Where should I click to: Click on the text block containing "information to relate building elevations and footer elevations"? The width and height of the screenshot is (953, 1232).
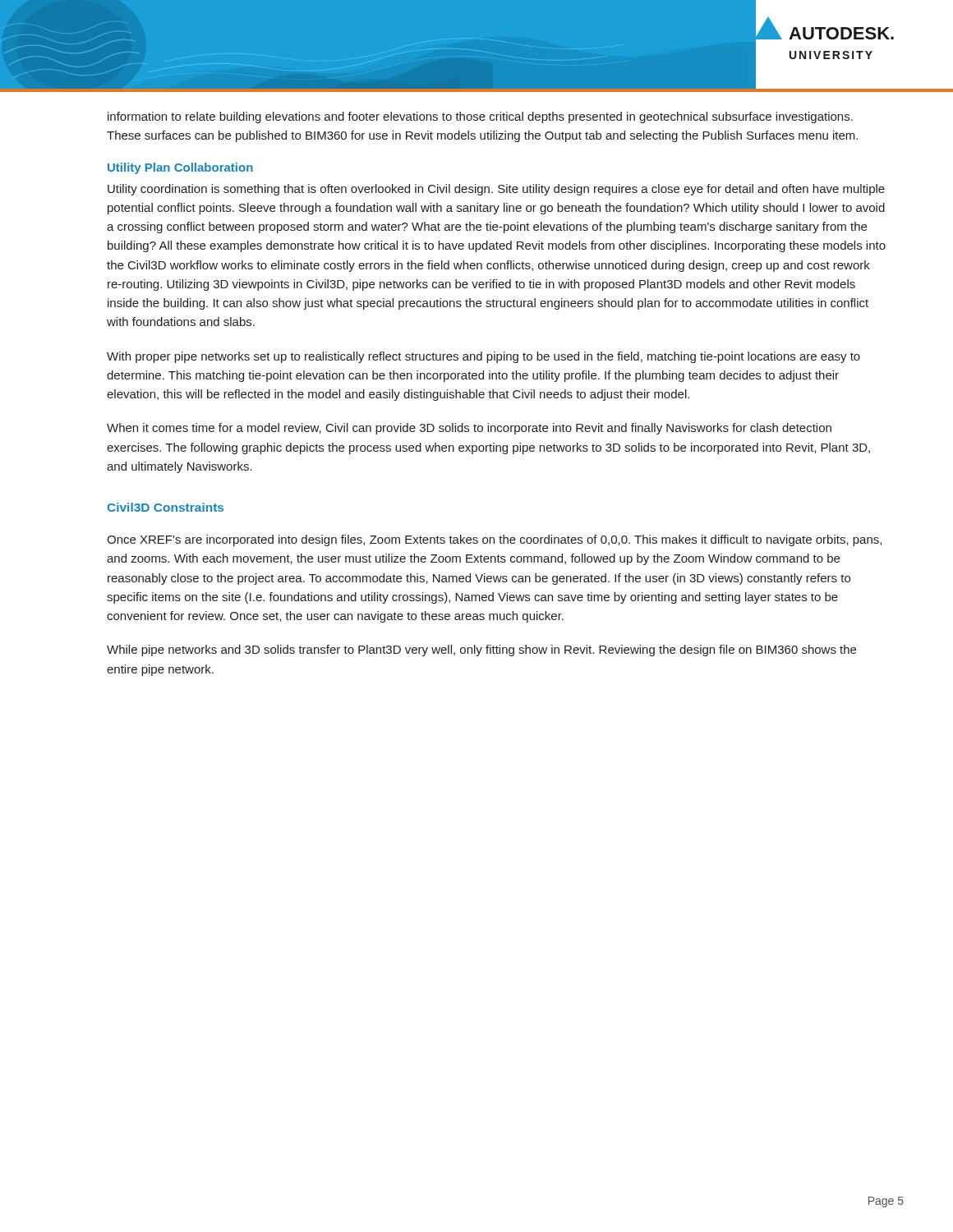(483, 126)
